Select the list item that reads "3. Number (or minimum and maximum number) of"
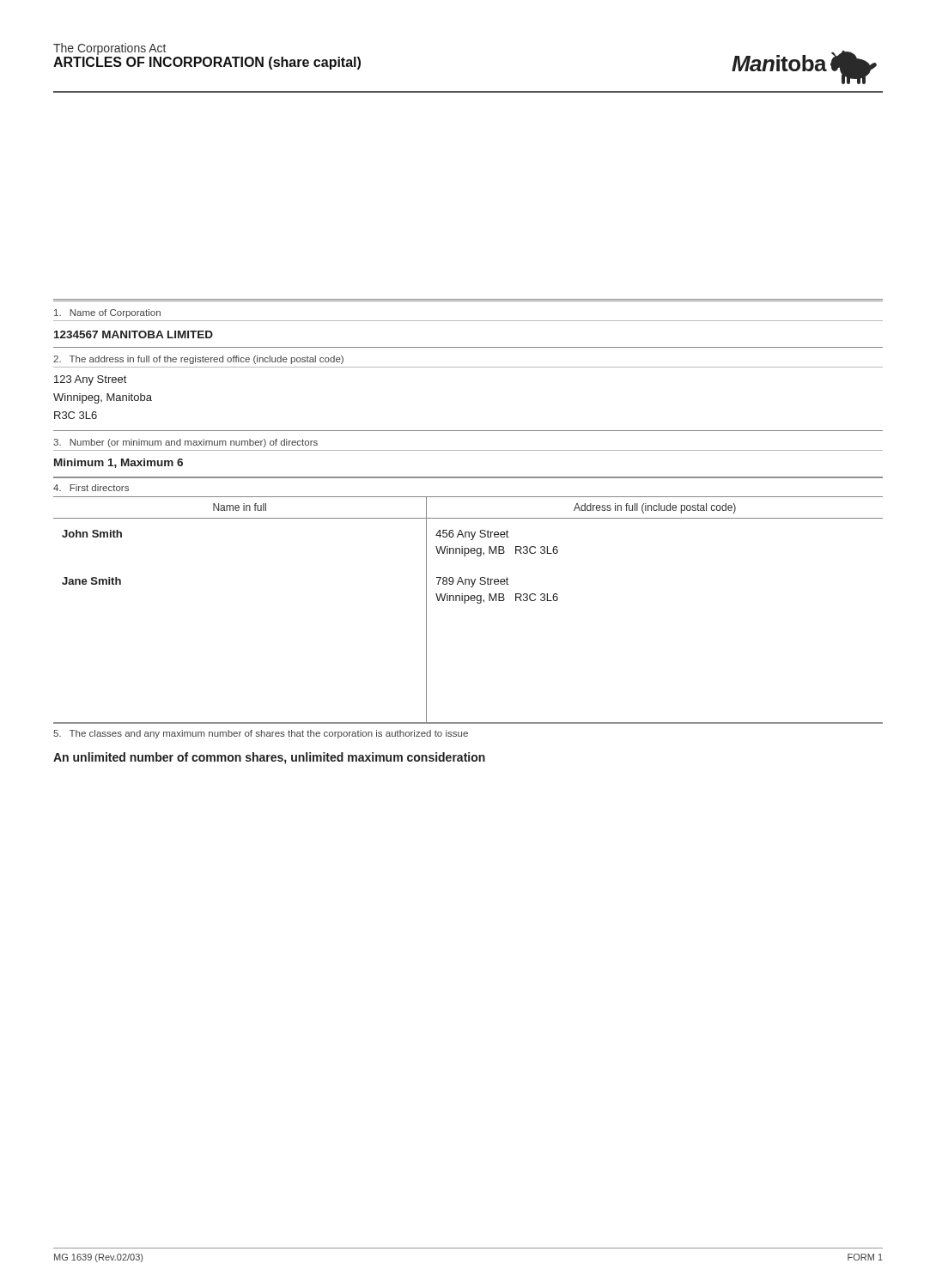 [x=186, y=442]
